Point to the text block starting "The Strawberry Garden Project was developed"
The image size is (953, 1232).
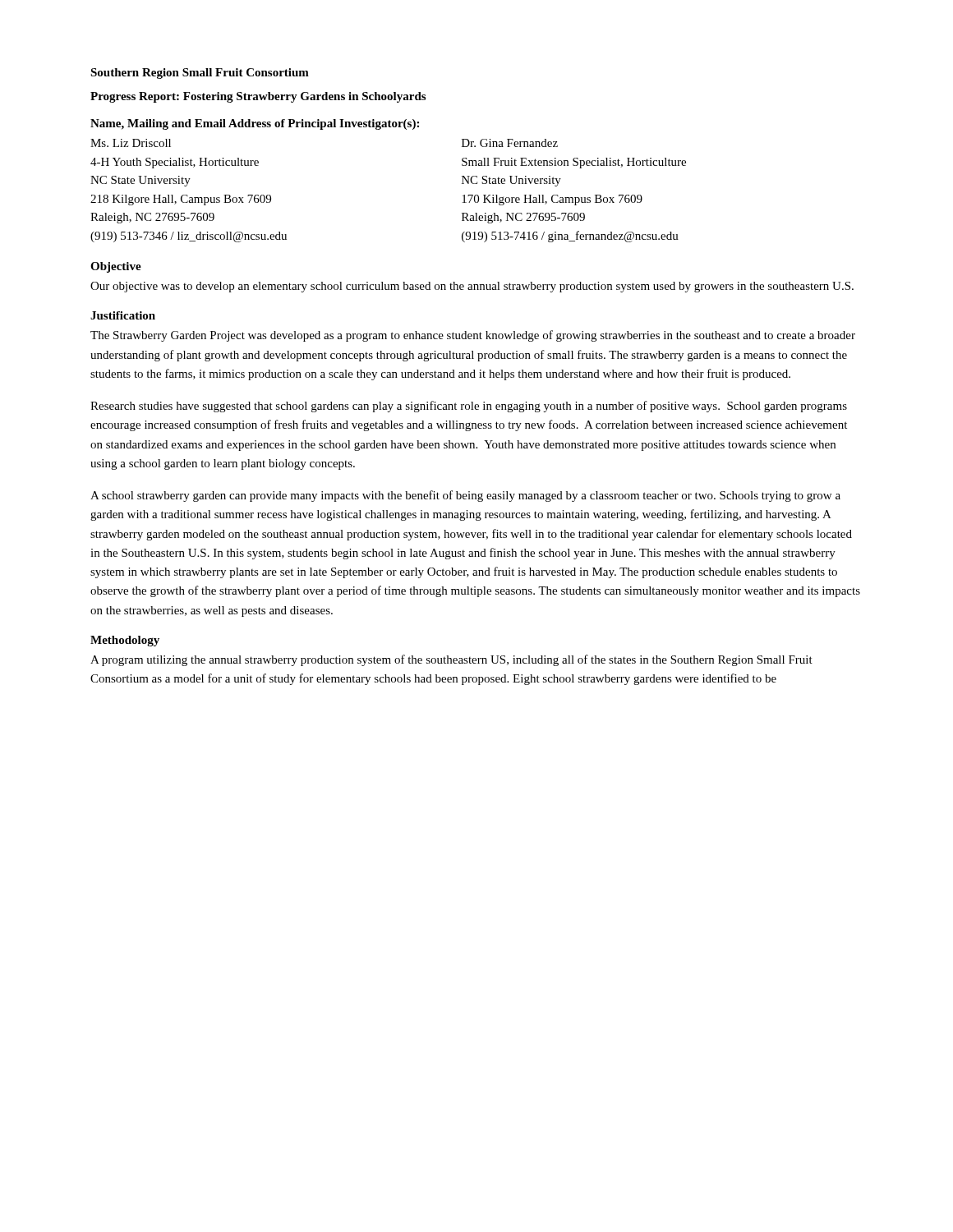473,354
